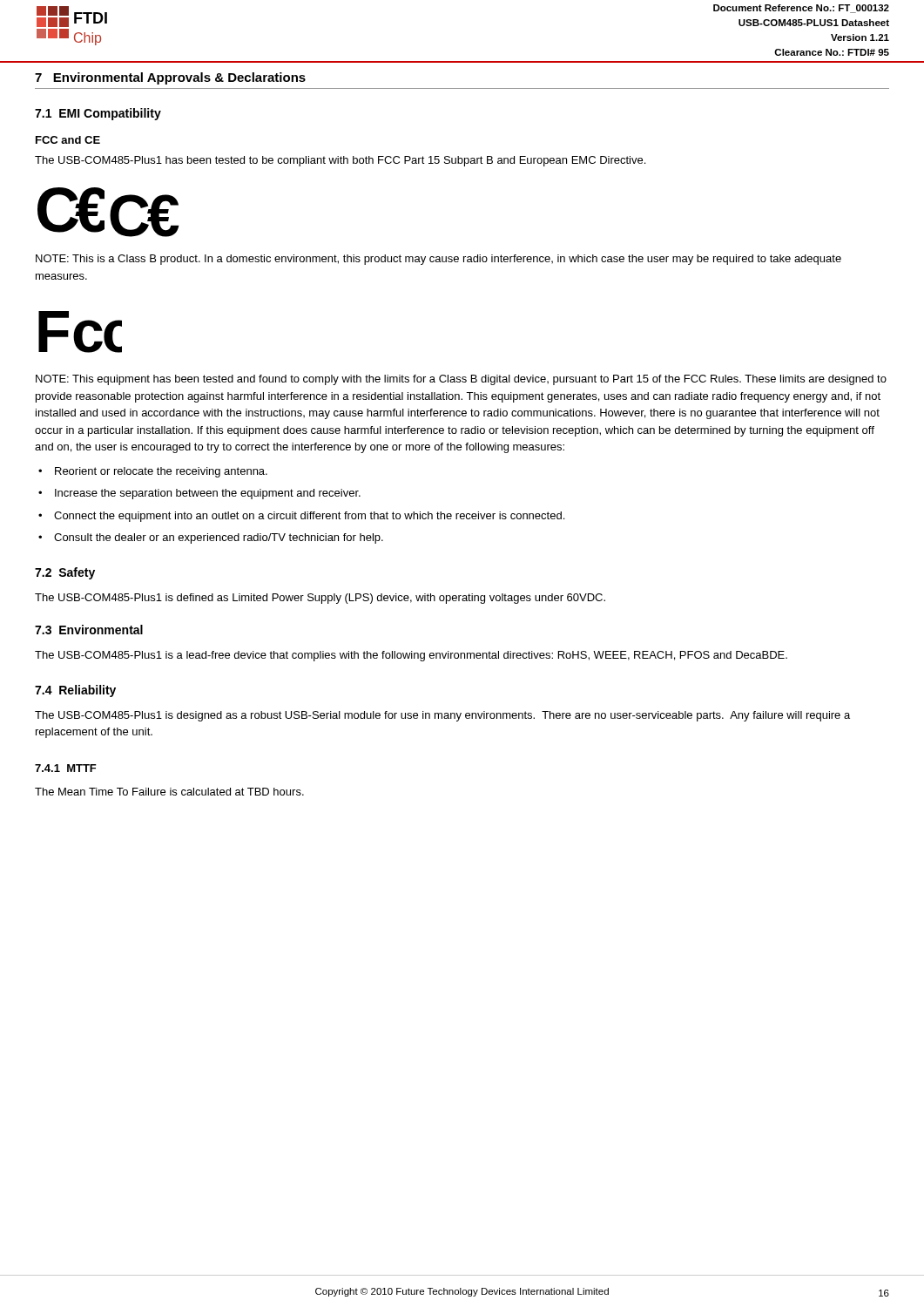The height and width of the screenshot is (1307, 924).
Task: Locate the list item containing "Connect the equipment into an outlet on a"
Action: [310, 515]
